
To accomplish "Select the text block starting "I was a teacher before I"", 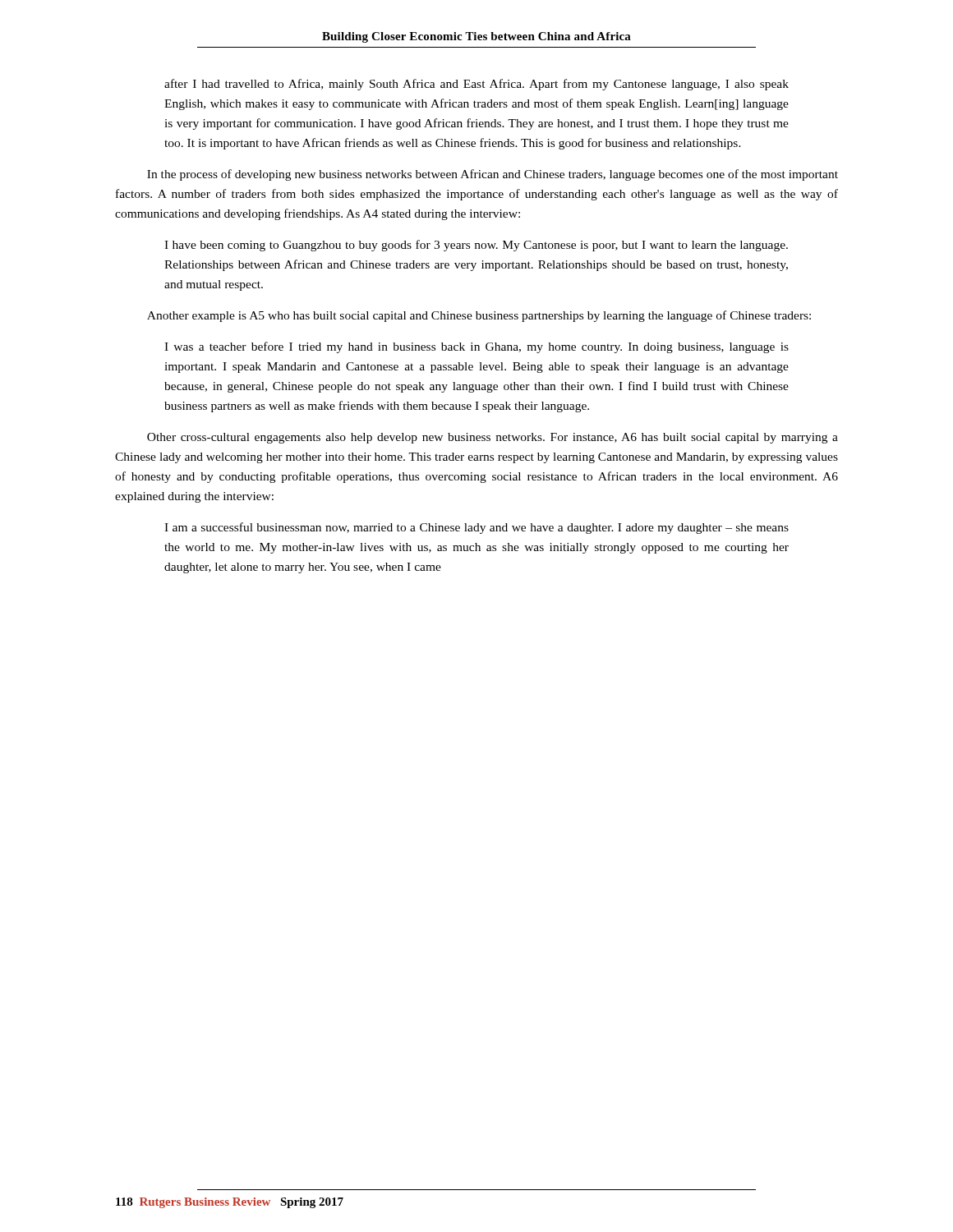I will coord(476,376).
